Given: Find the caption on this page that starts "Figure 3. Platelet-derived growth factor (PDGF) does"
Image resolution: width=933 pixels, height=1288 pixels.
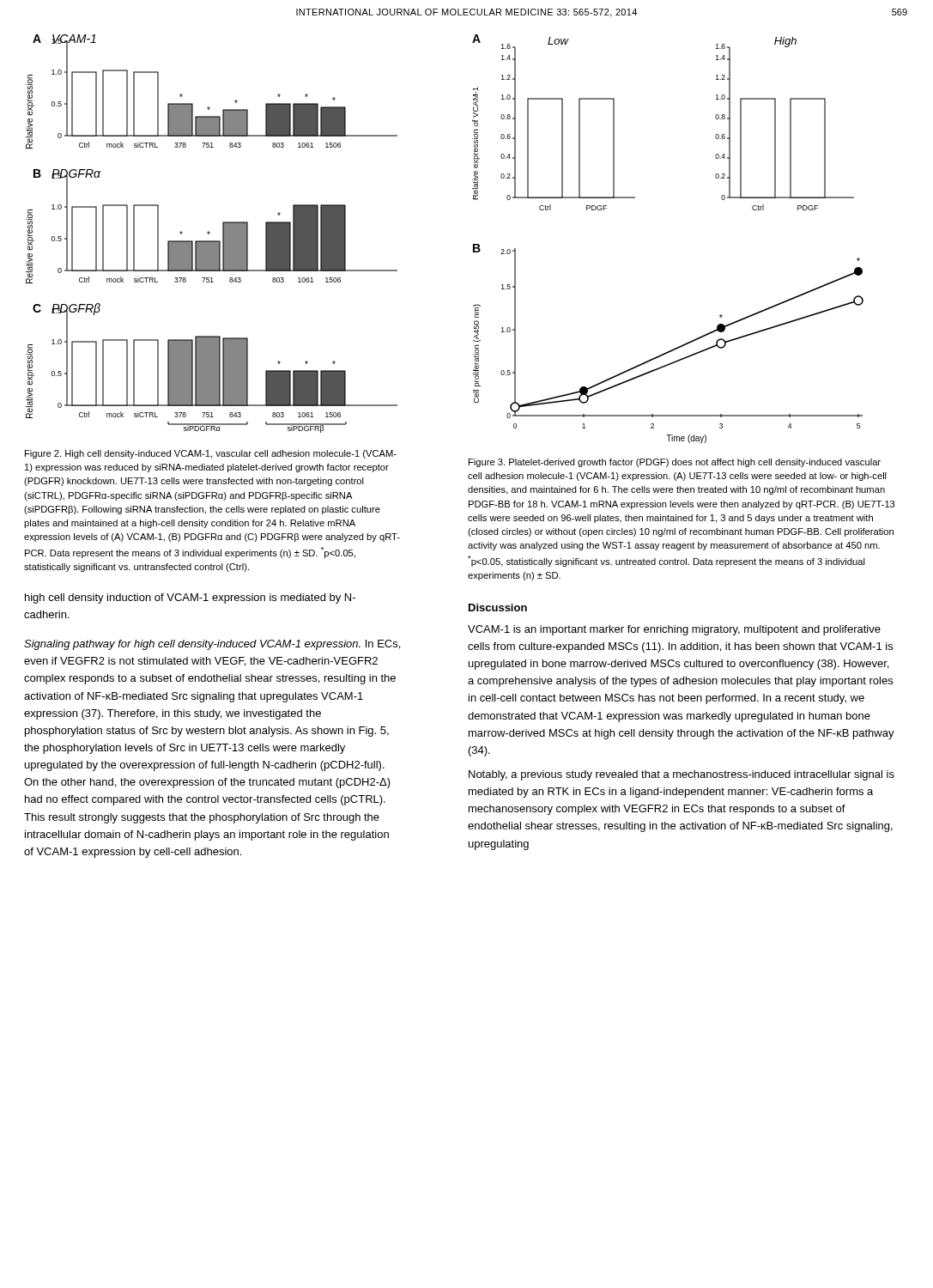Looking at the screenshot, I should tap(681, 518).
